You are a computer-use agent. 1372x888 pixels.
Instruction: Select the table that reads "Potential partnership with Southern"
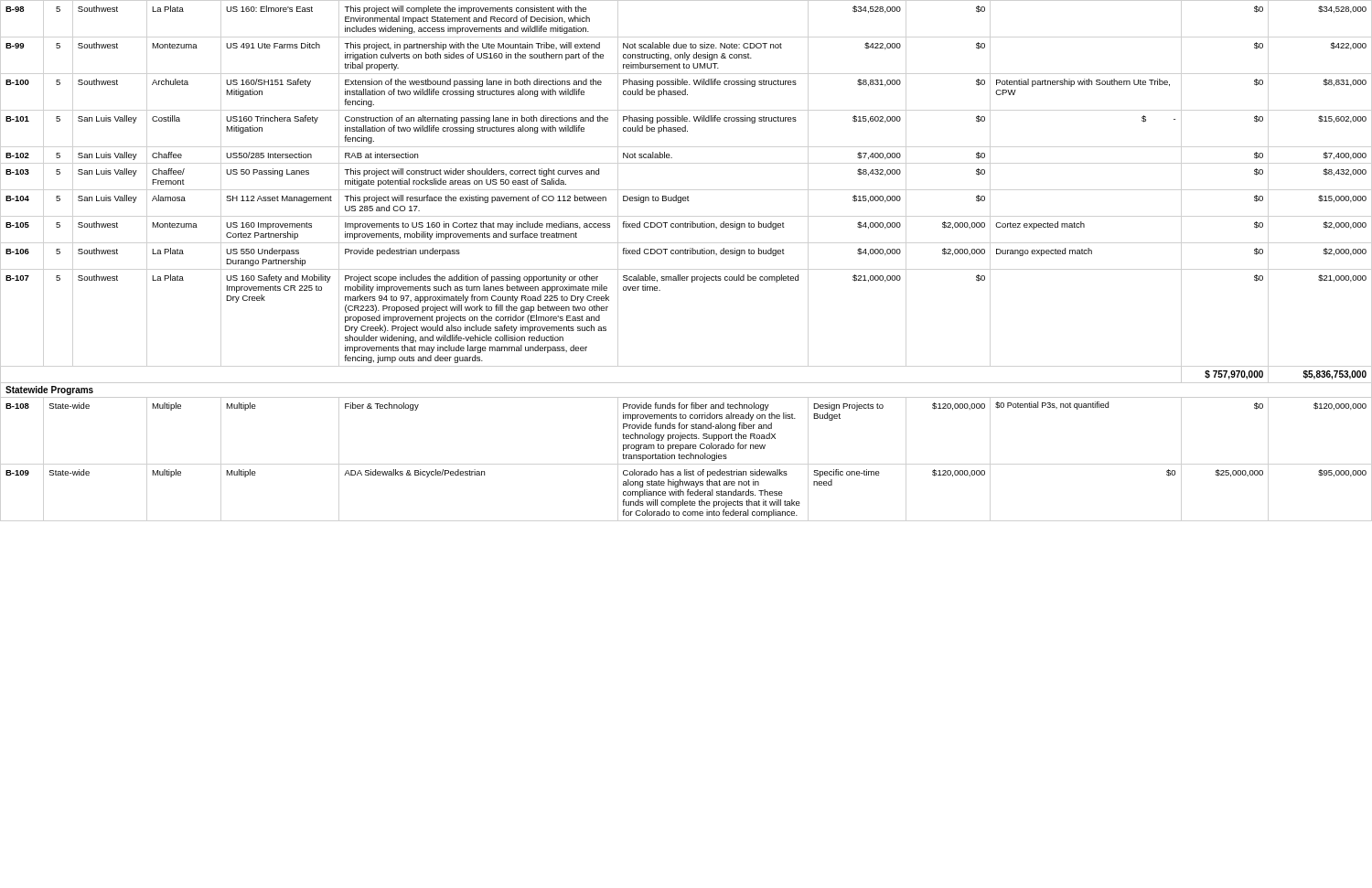coord(686,261)
